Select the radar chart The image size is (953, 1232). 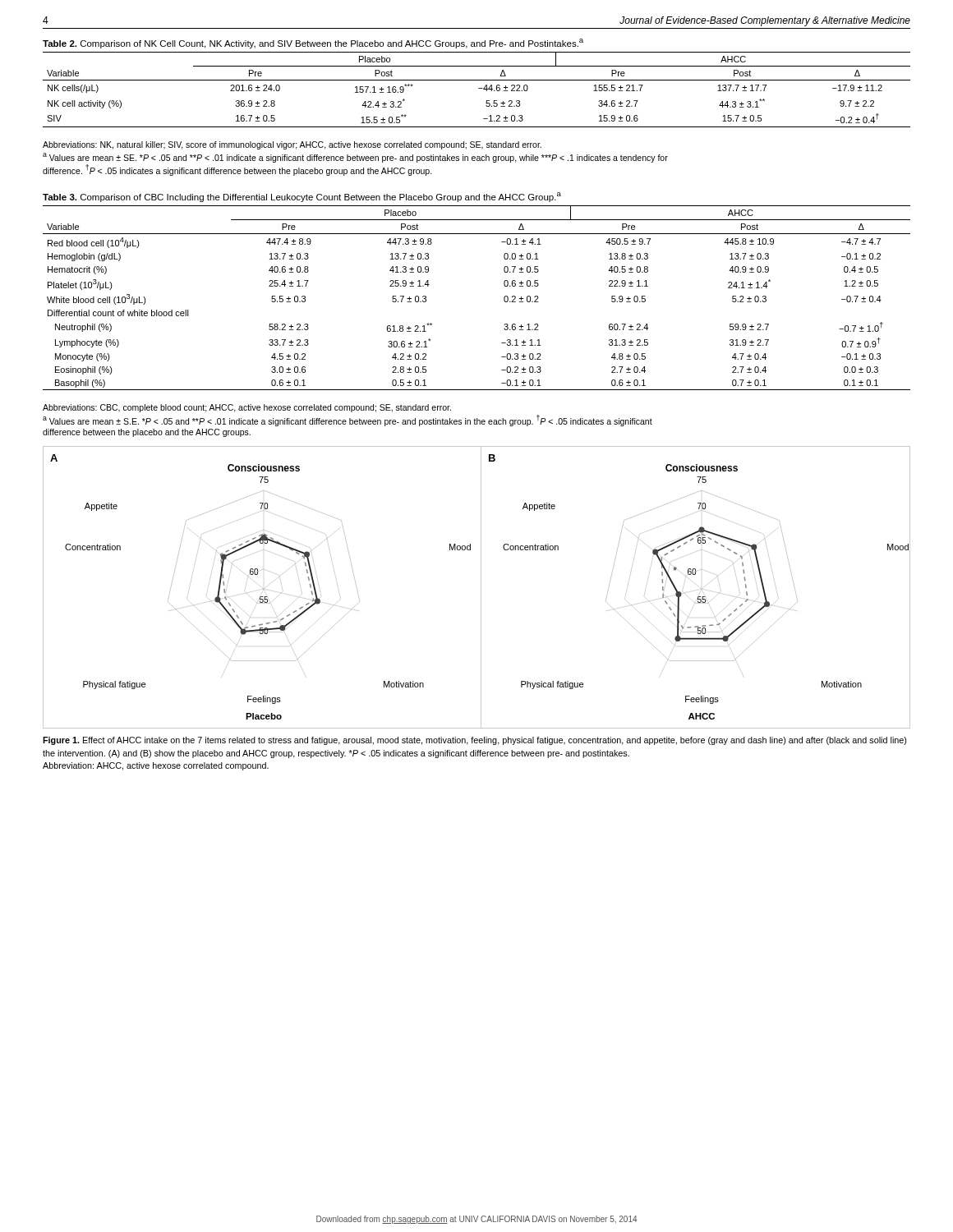pos(476,588)
